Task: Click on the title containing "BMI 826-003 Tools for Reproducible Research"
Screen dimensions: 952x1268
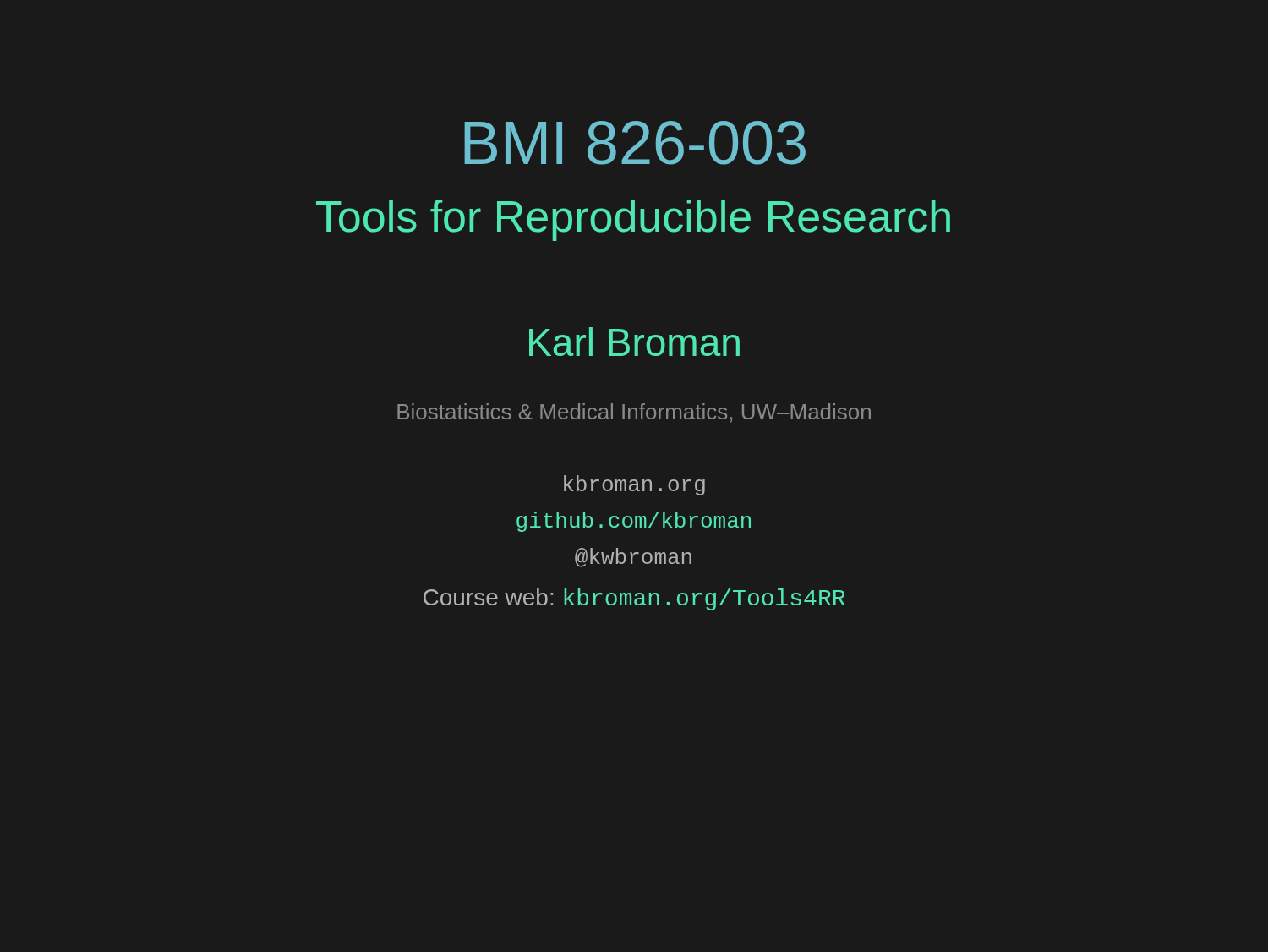Action: (x=634, y=177)
